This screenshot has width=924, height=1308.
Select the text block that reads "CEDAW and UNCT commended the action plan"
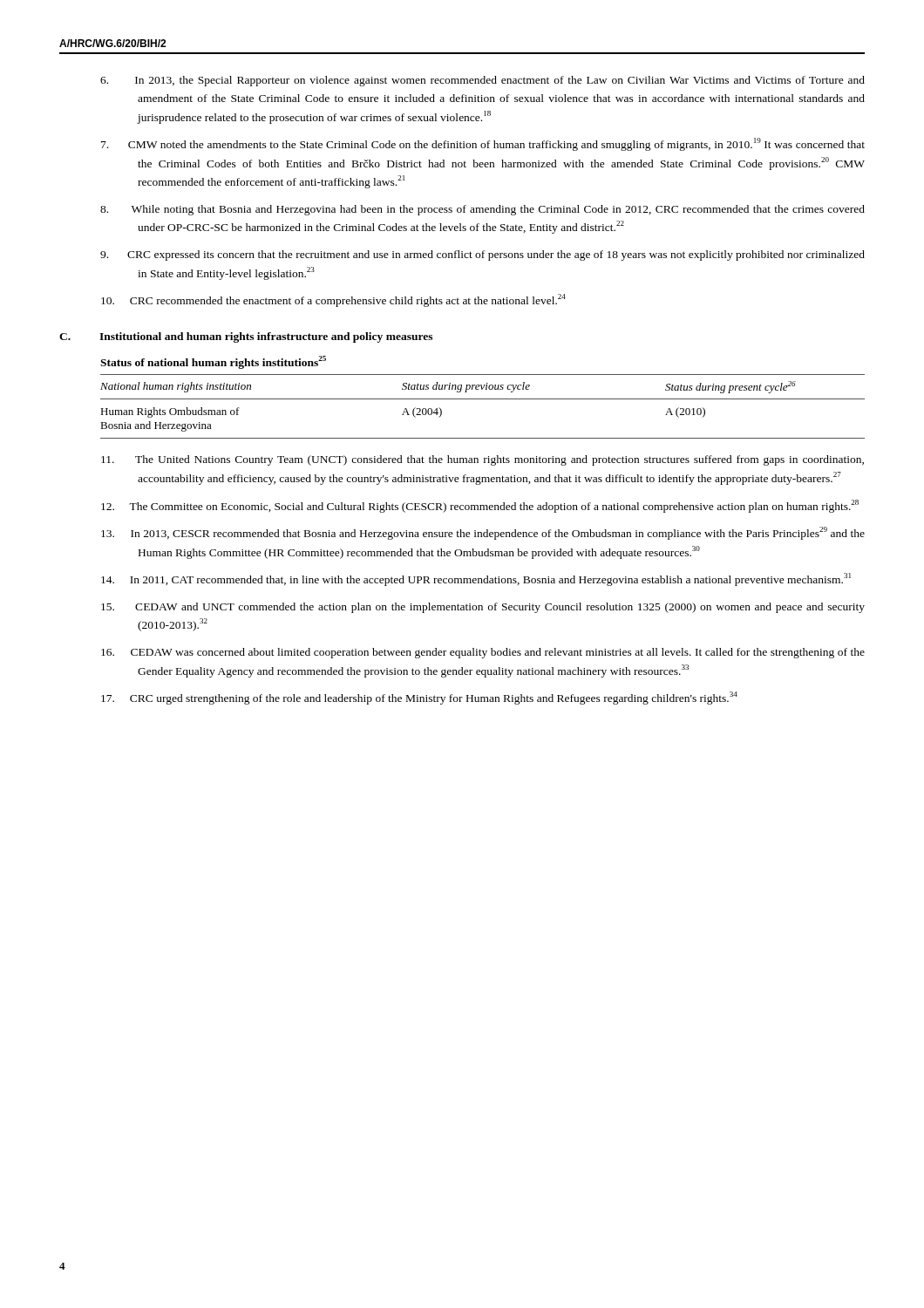click(x=482, y=615)
